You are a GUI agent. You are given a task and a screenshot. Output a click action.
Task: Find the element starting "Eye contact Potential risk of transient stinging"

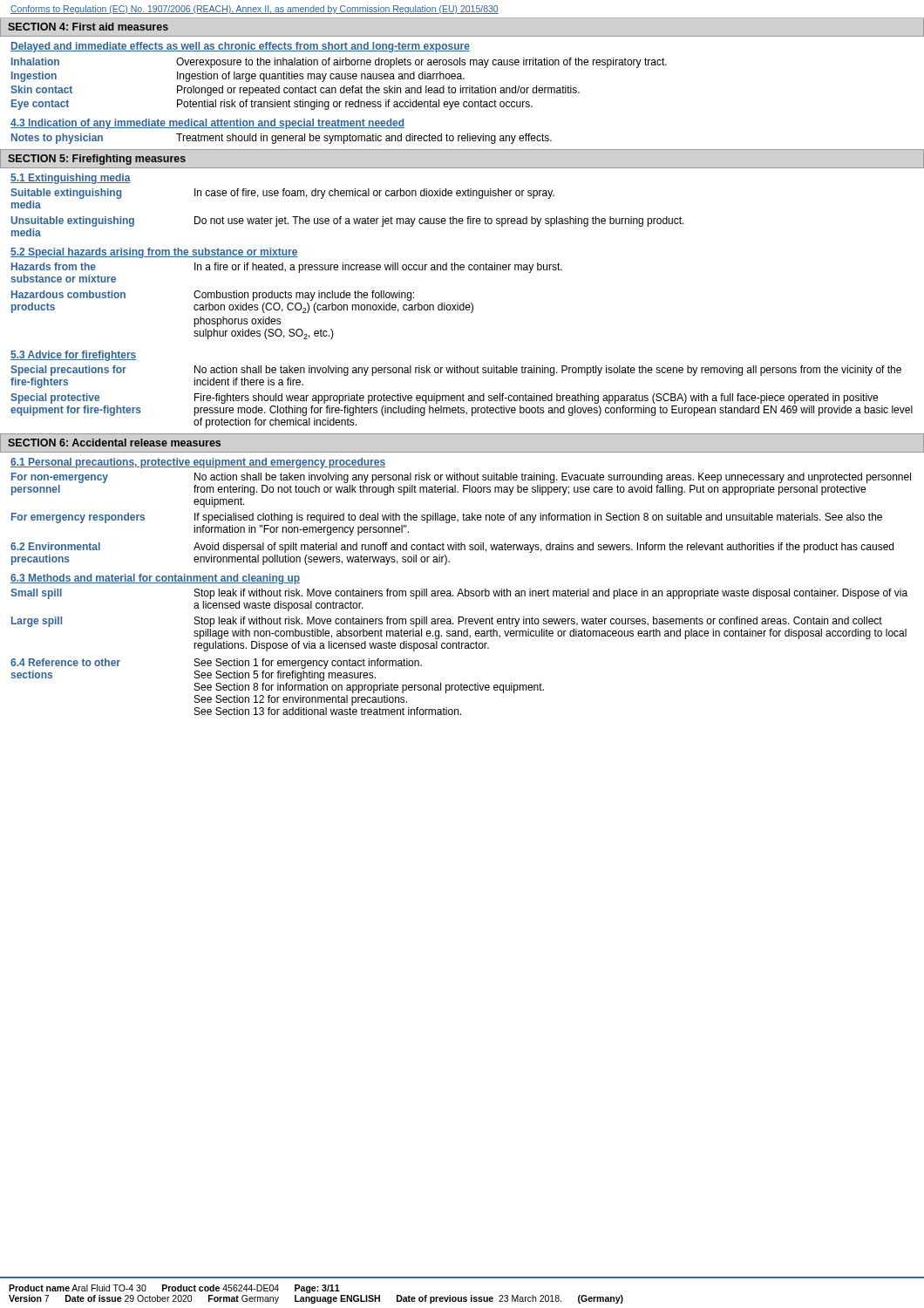(x=462, y=104)
